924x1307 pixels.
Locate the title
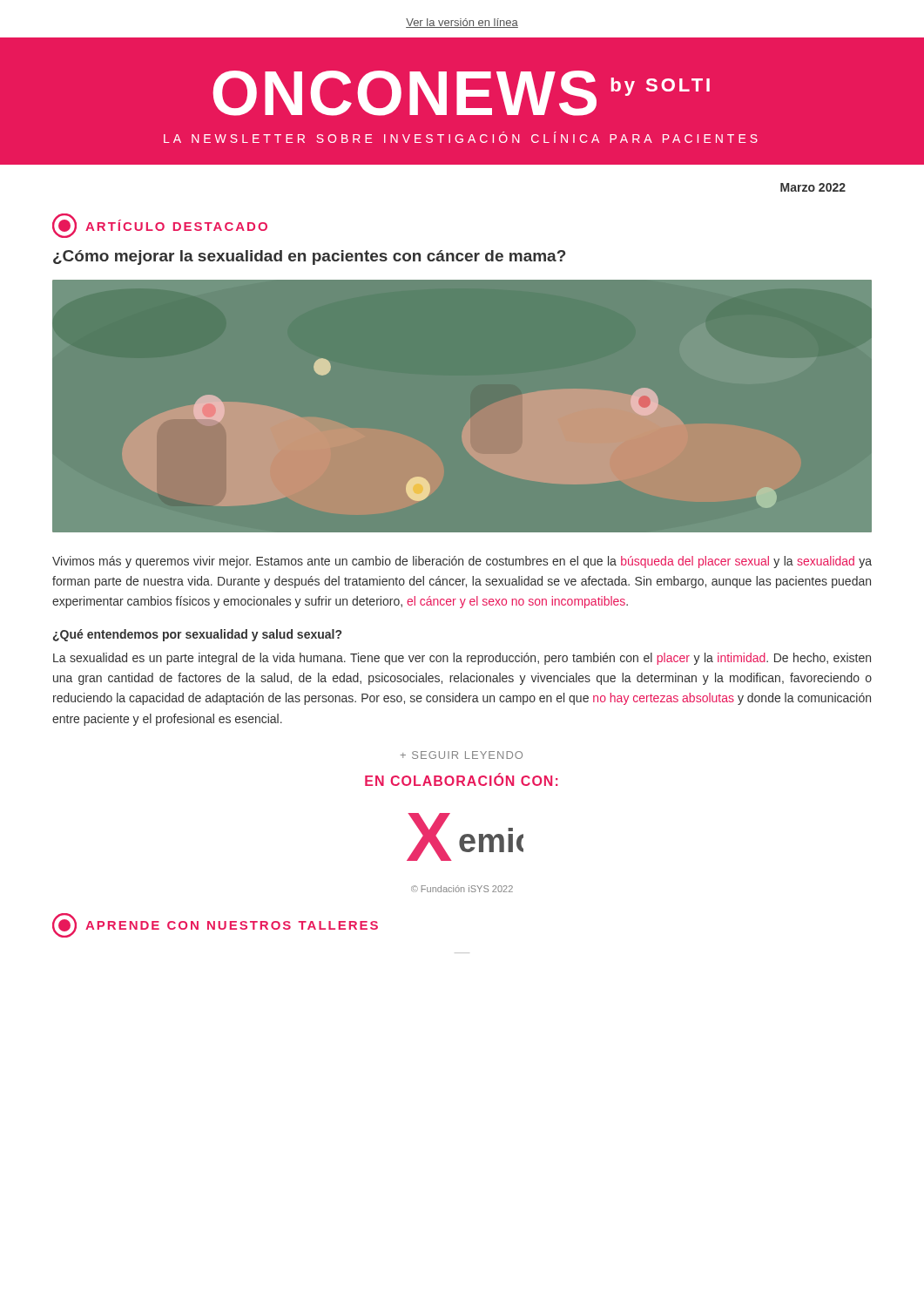pos(309,256)
